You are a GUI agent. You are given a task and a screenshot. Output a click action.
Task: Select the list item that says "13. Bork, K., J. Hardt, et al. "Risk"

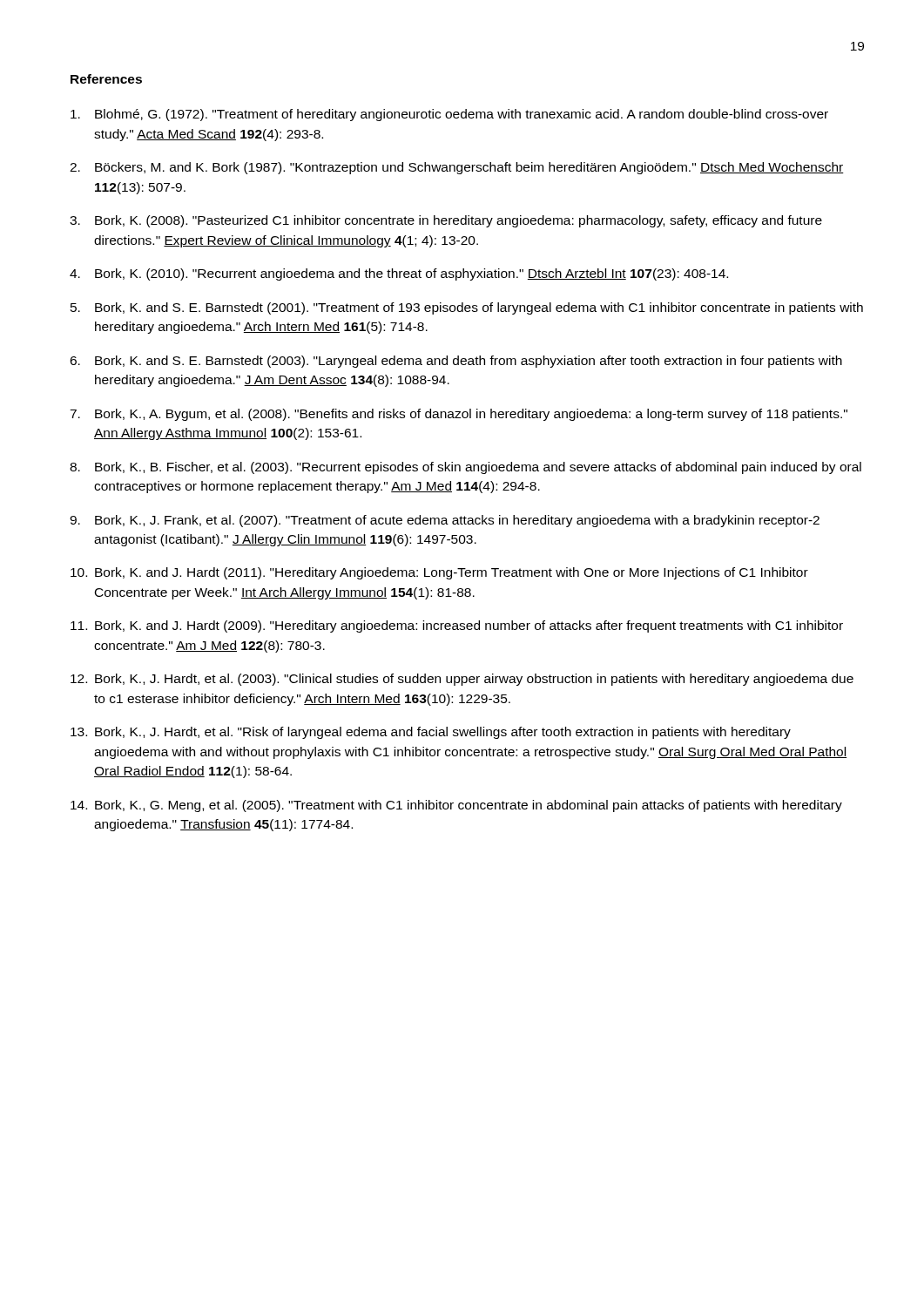(467, 752)
